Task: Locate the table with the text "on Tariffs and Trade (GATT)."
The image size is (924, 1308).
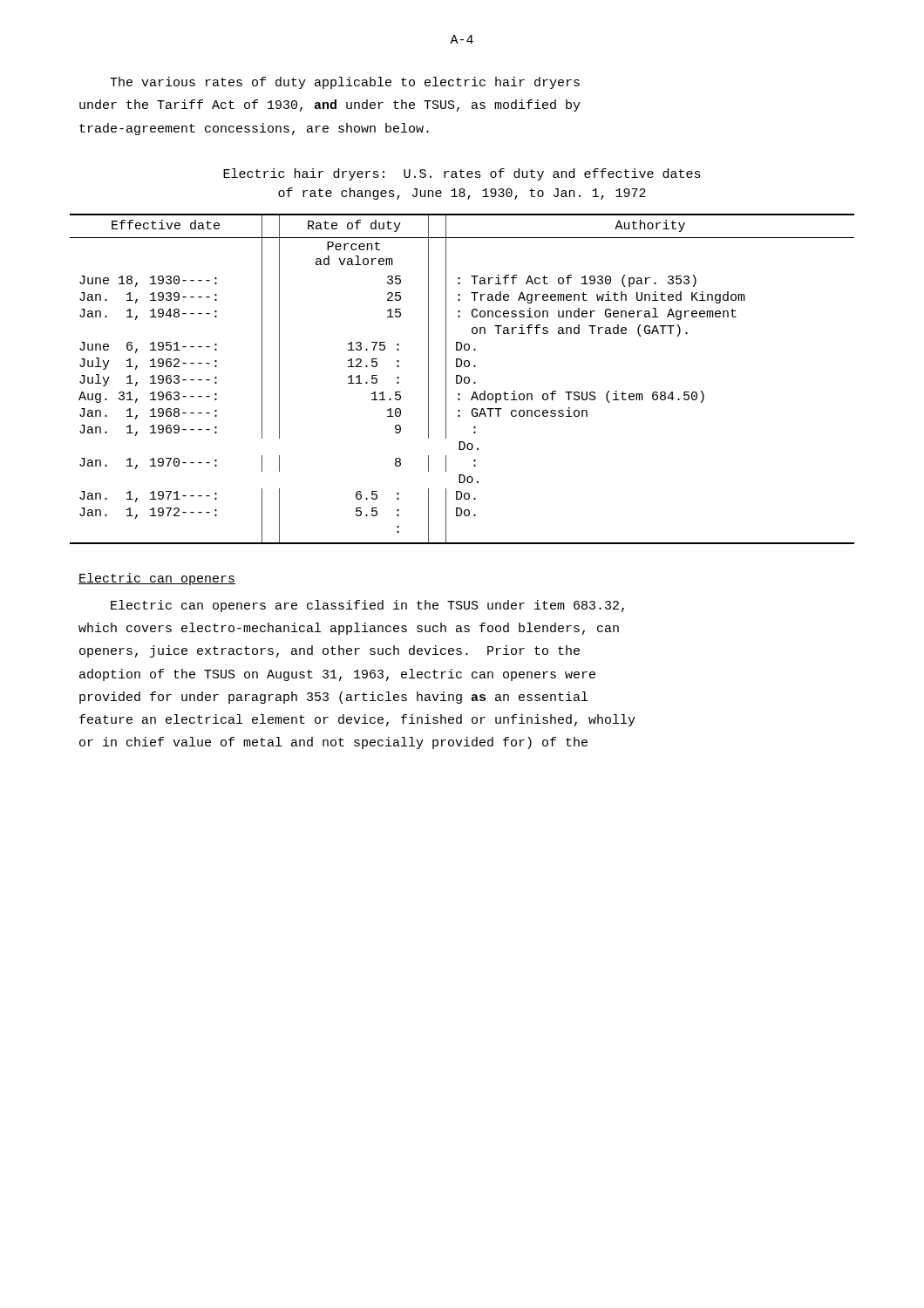Action: coord(462,379)
